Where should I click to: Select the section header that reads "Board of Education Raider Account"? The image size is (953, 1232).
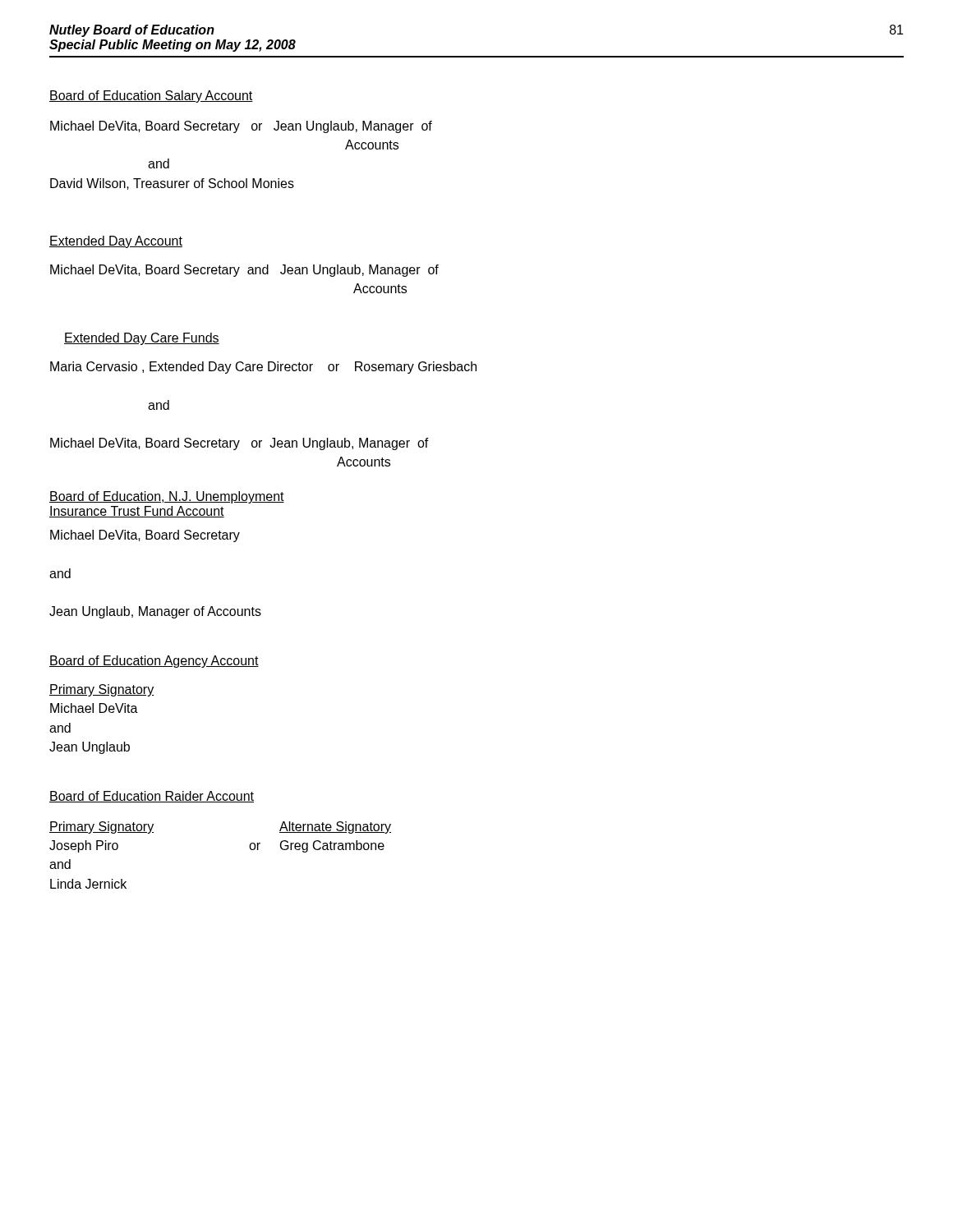[152, 796]
